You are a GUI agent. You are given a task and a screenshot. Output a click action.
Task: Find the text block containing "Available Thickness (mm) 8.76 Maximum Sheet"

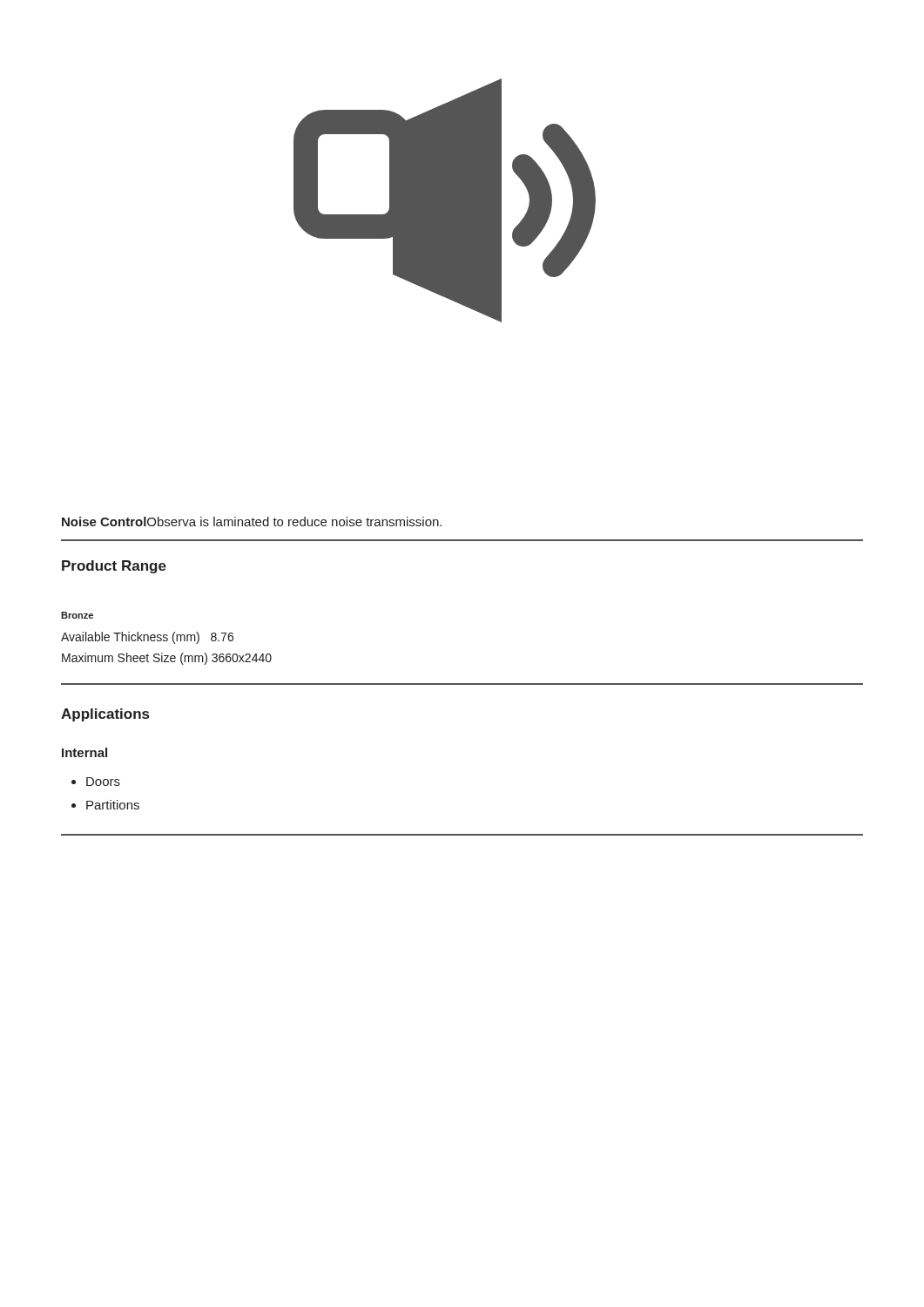(166, 647)
